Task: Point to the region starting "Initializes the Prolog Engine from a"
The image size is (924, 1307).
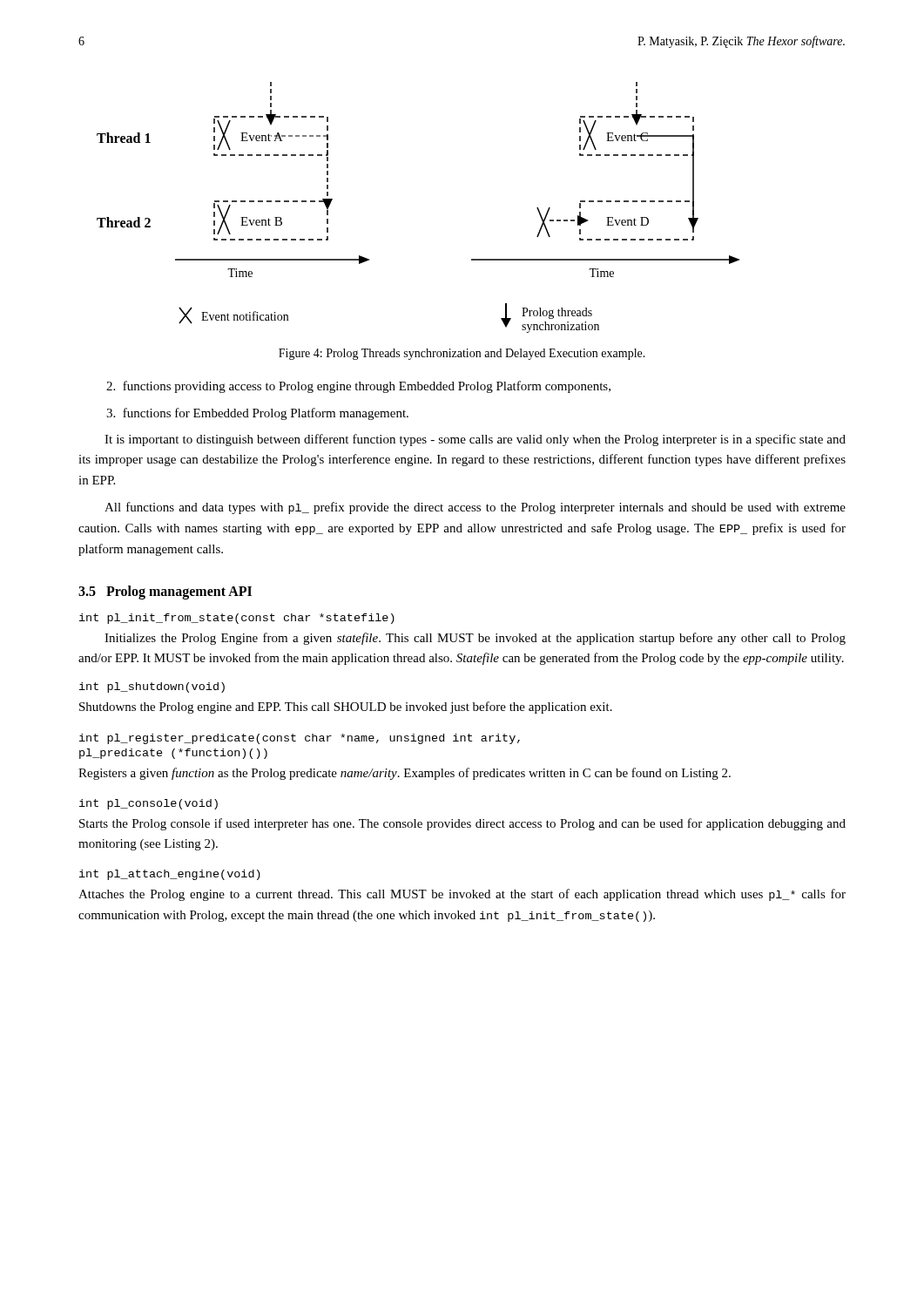Action: click(x=462, y=648)
